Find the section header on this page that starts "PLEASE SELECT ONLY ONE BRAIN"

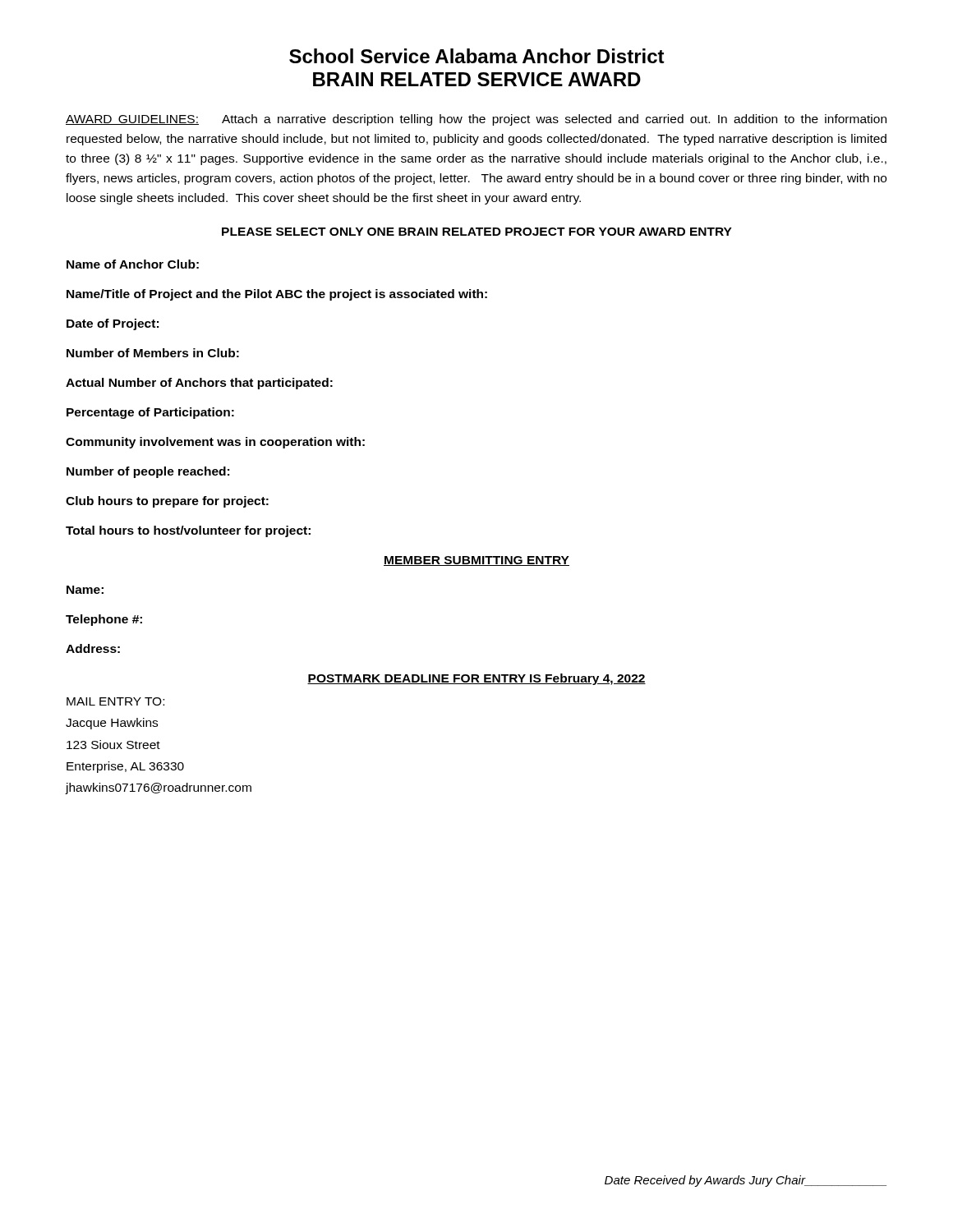476,231
